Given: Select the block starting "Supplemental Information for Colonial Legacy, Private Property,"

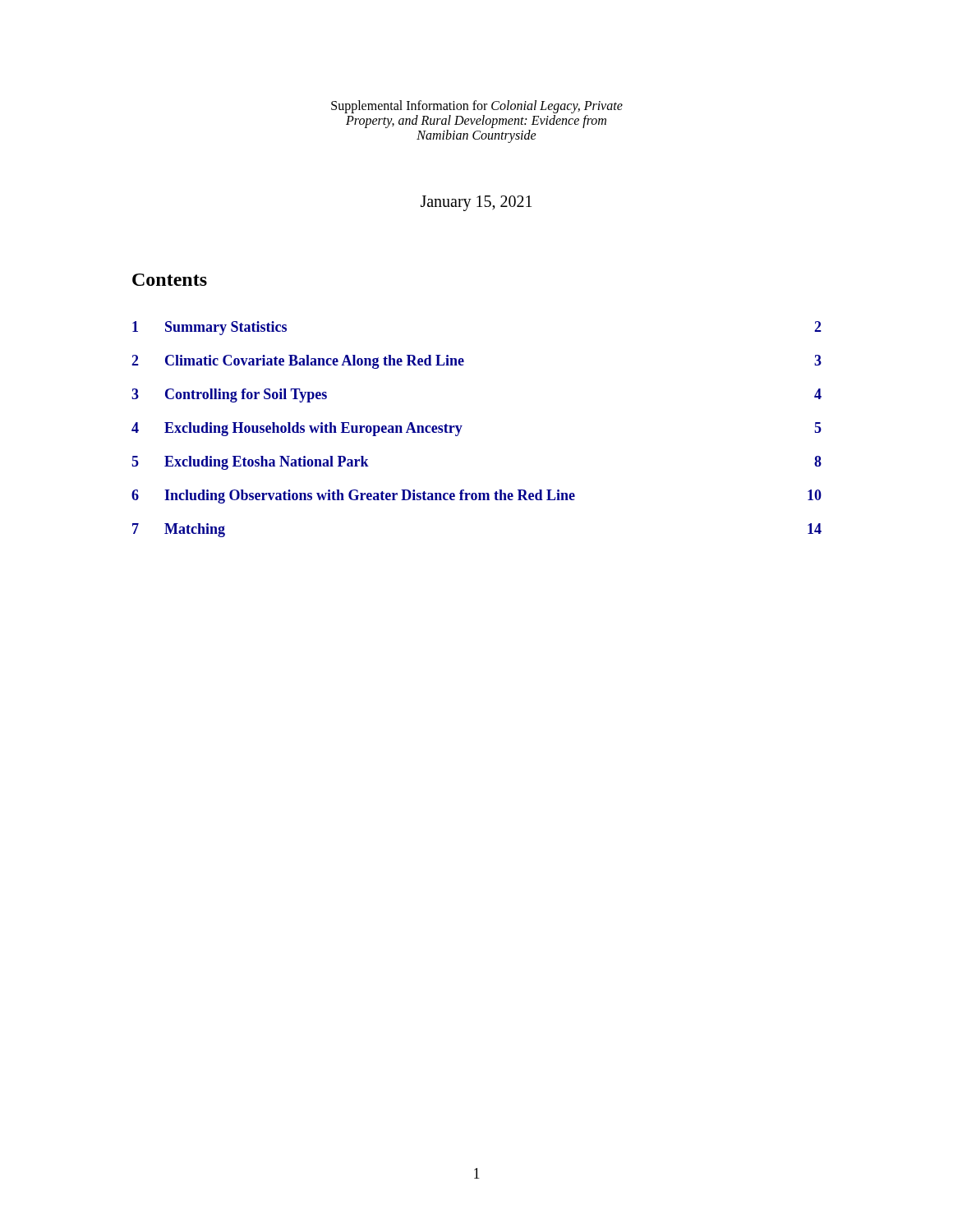Looking at the screenshot, I should [x=476, y=120].
